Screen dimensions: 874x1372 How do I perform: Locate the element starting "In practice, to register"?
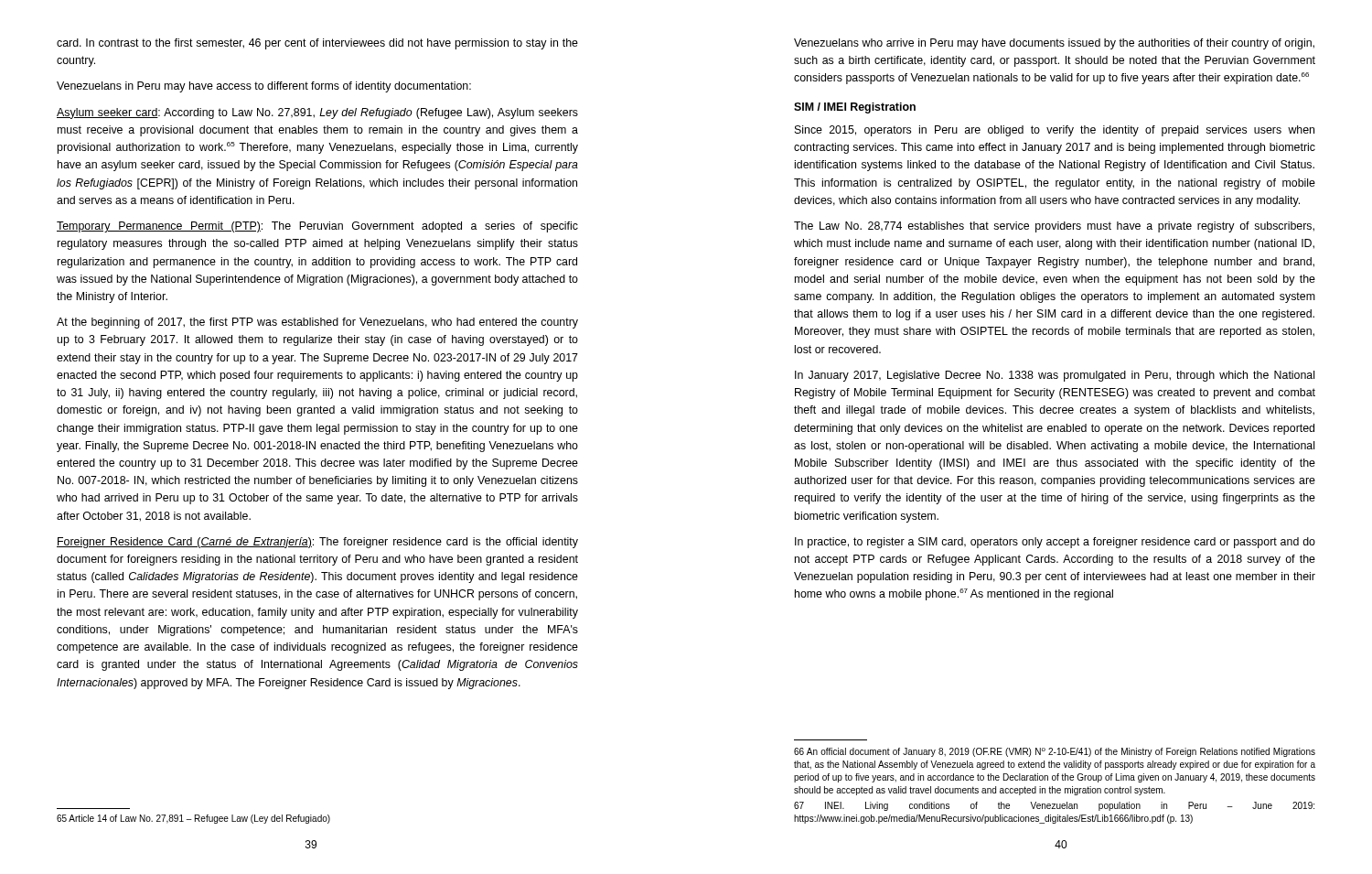click(1055, 569)
